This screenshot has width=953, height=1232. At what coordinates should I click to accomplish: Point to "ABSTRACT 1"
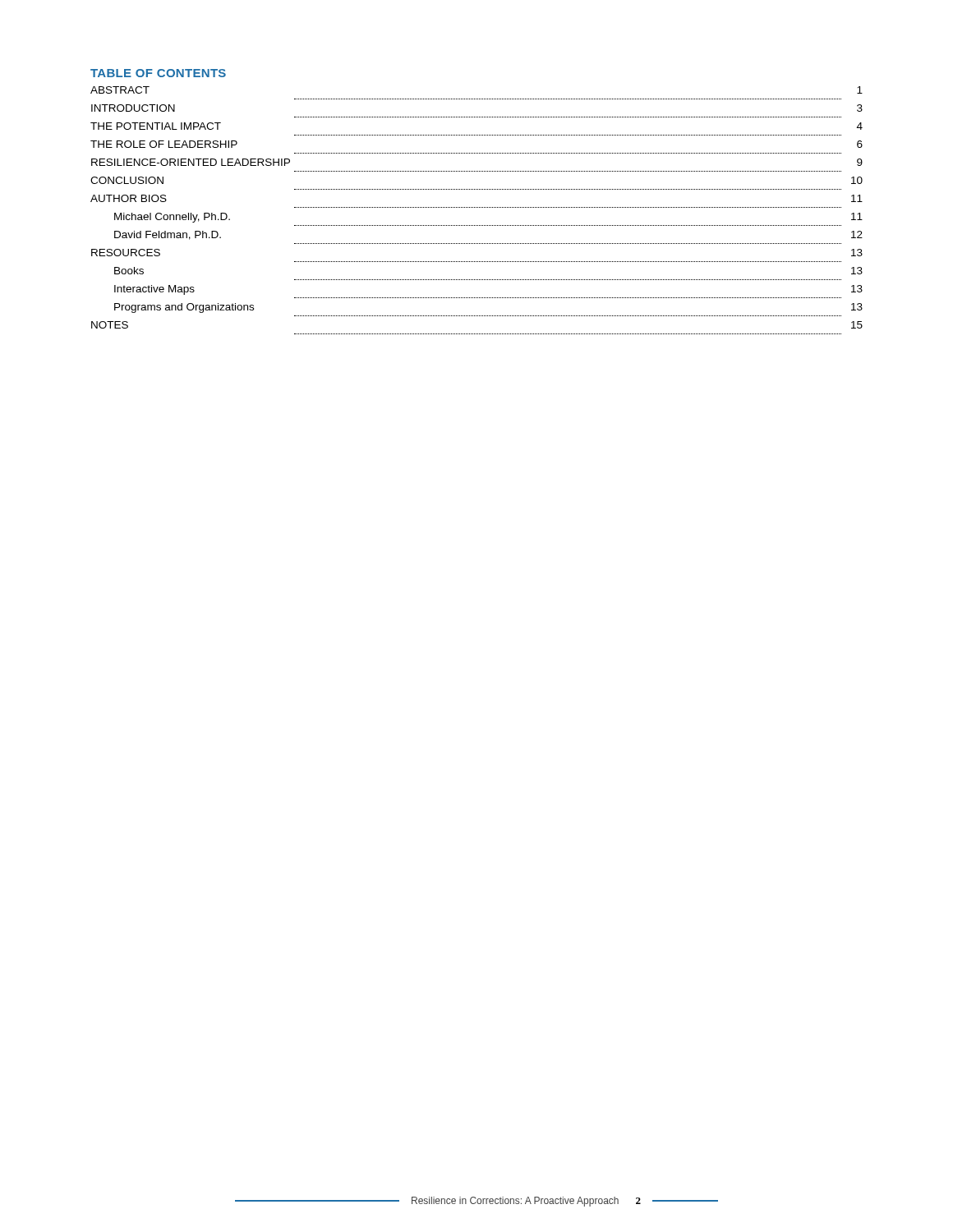(x=476, y=90)
